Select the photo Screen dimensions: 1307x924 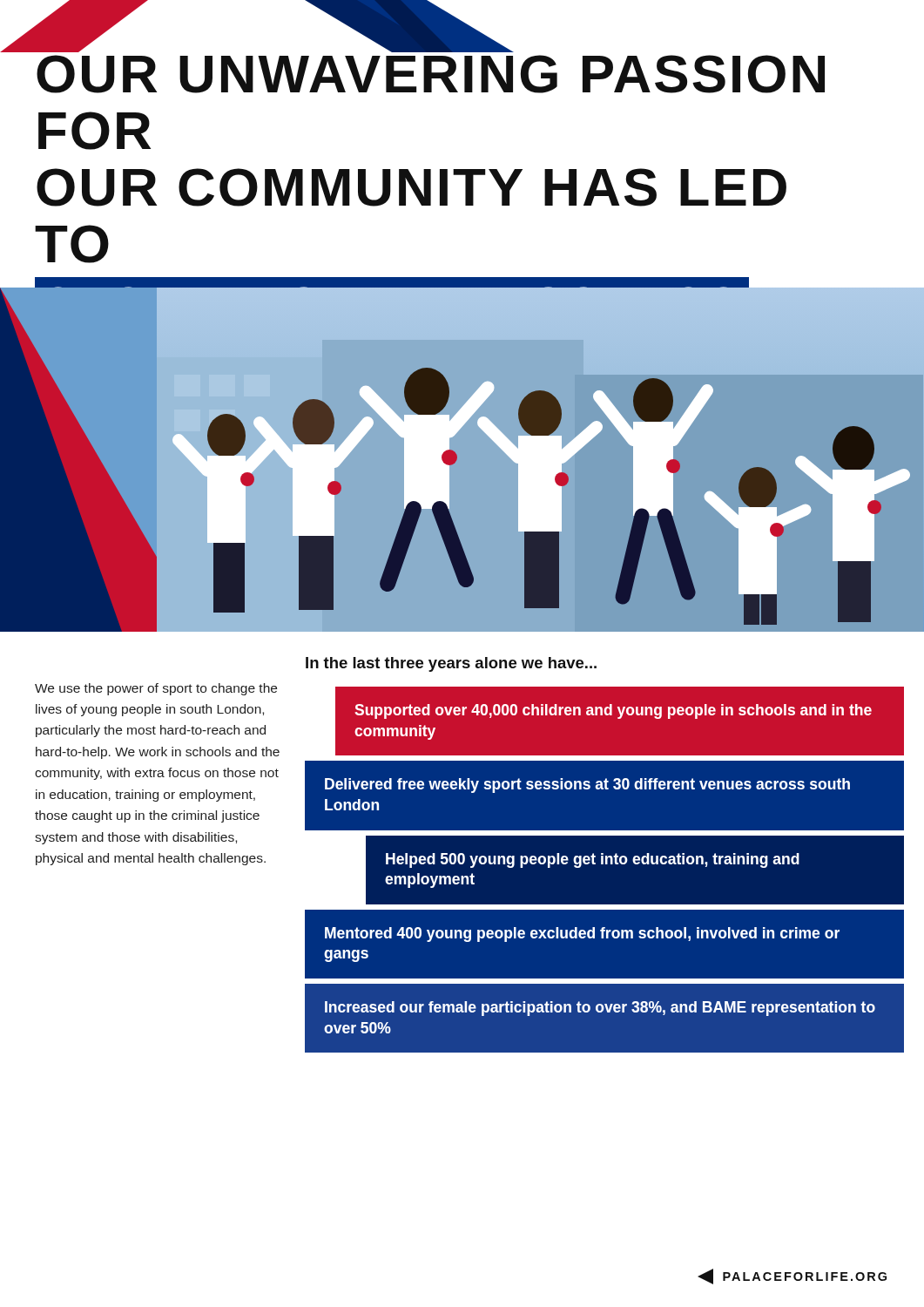[x=462, y=460]
